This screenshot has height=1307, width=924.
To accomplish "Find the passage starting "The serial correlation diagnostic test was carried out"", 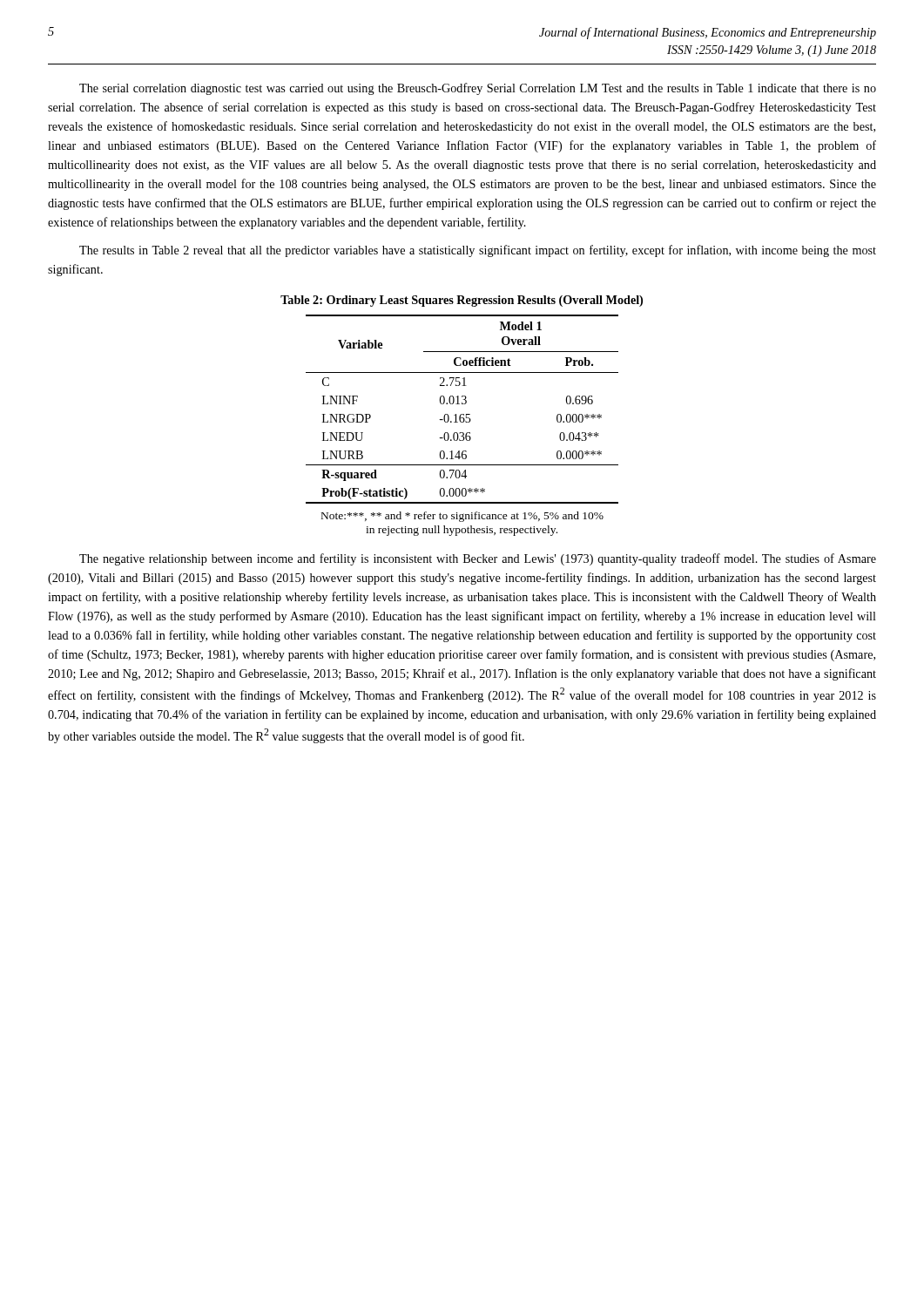I will 462,155.
